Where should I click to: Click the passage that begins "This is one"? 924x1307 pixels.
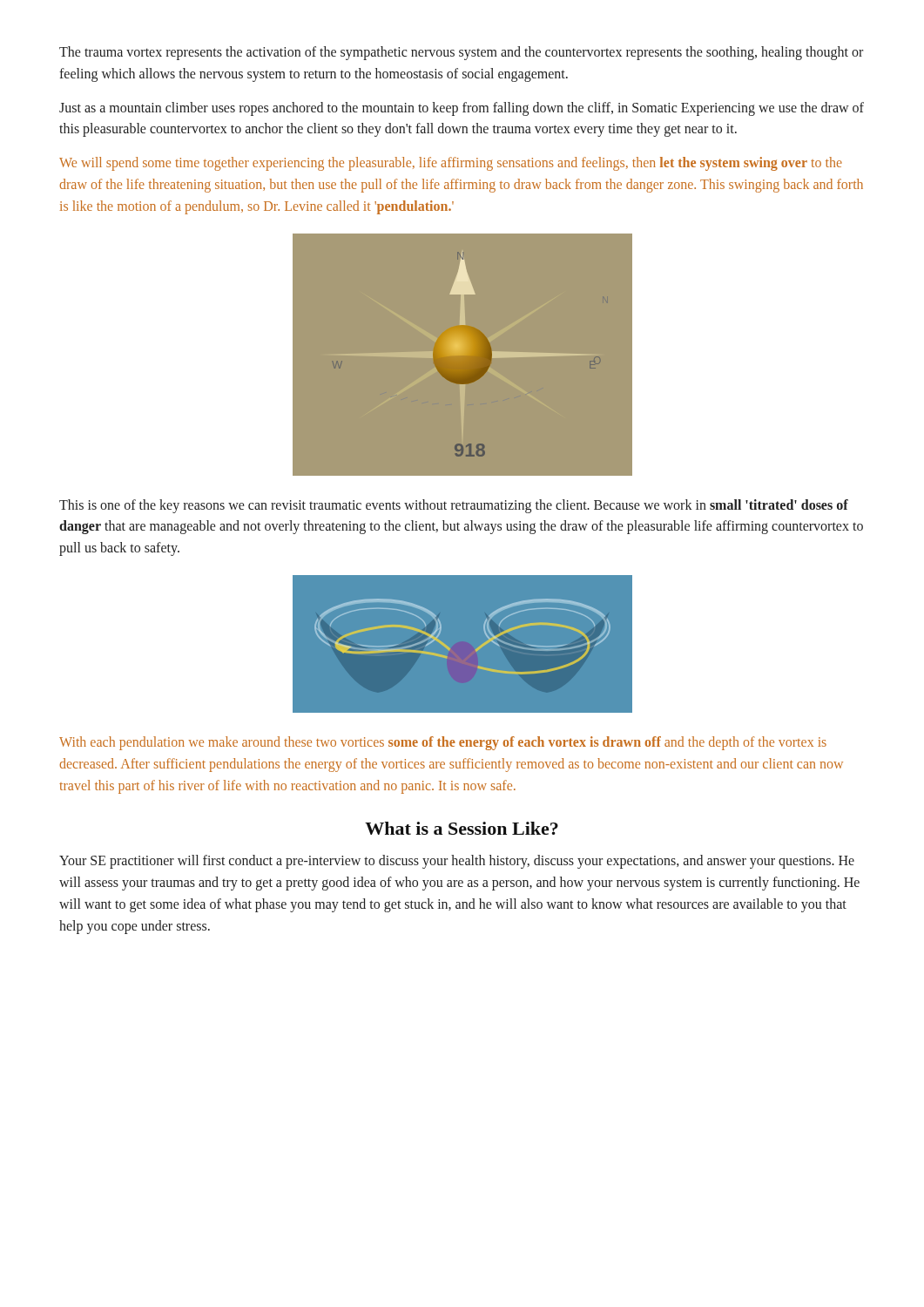(x=461, y=526)
